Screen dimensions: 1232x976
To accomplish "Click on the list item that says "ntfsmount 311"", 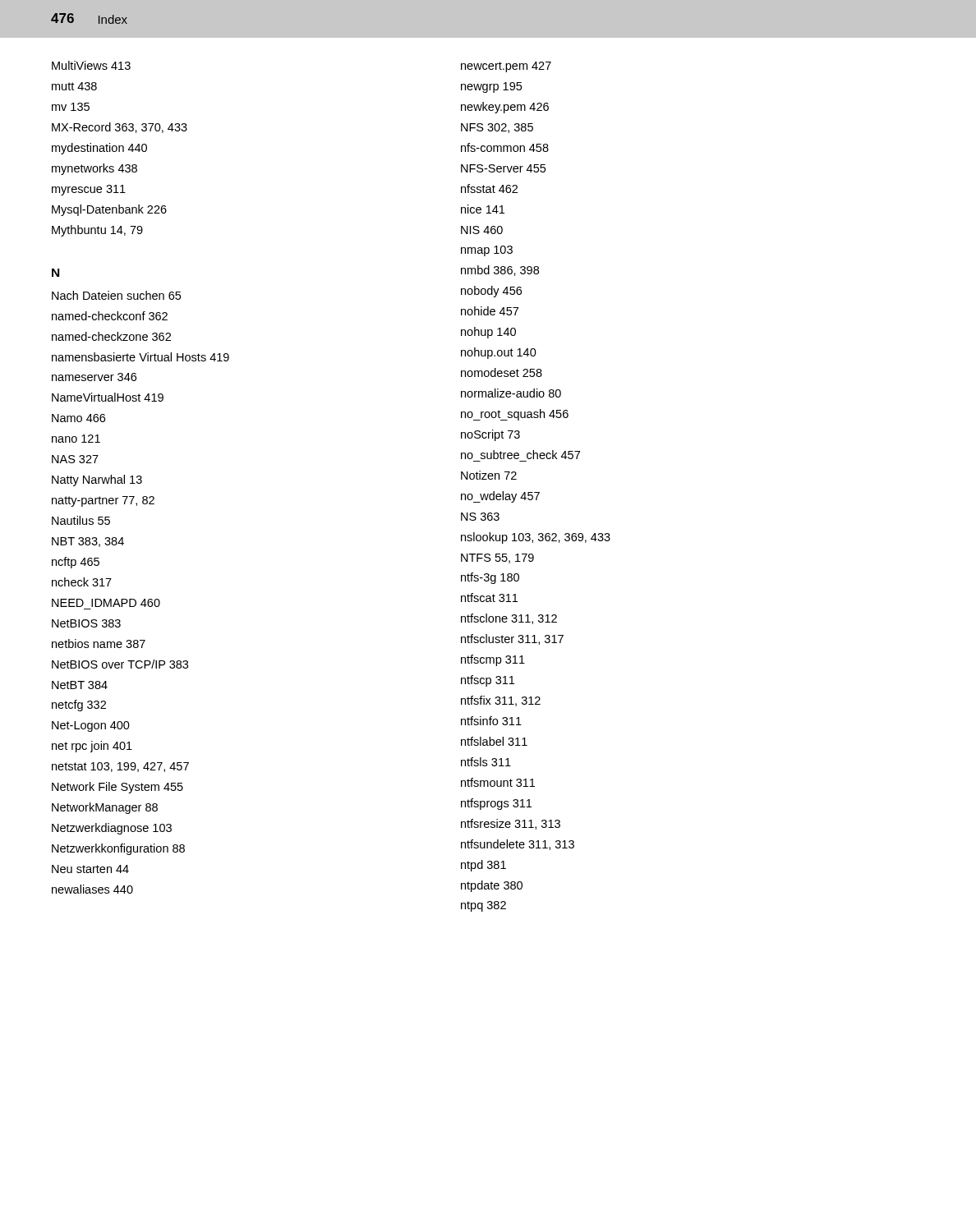I will click(x=498, y=783).
